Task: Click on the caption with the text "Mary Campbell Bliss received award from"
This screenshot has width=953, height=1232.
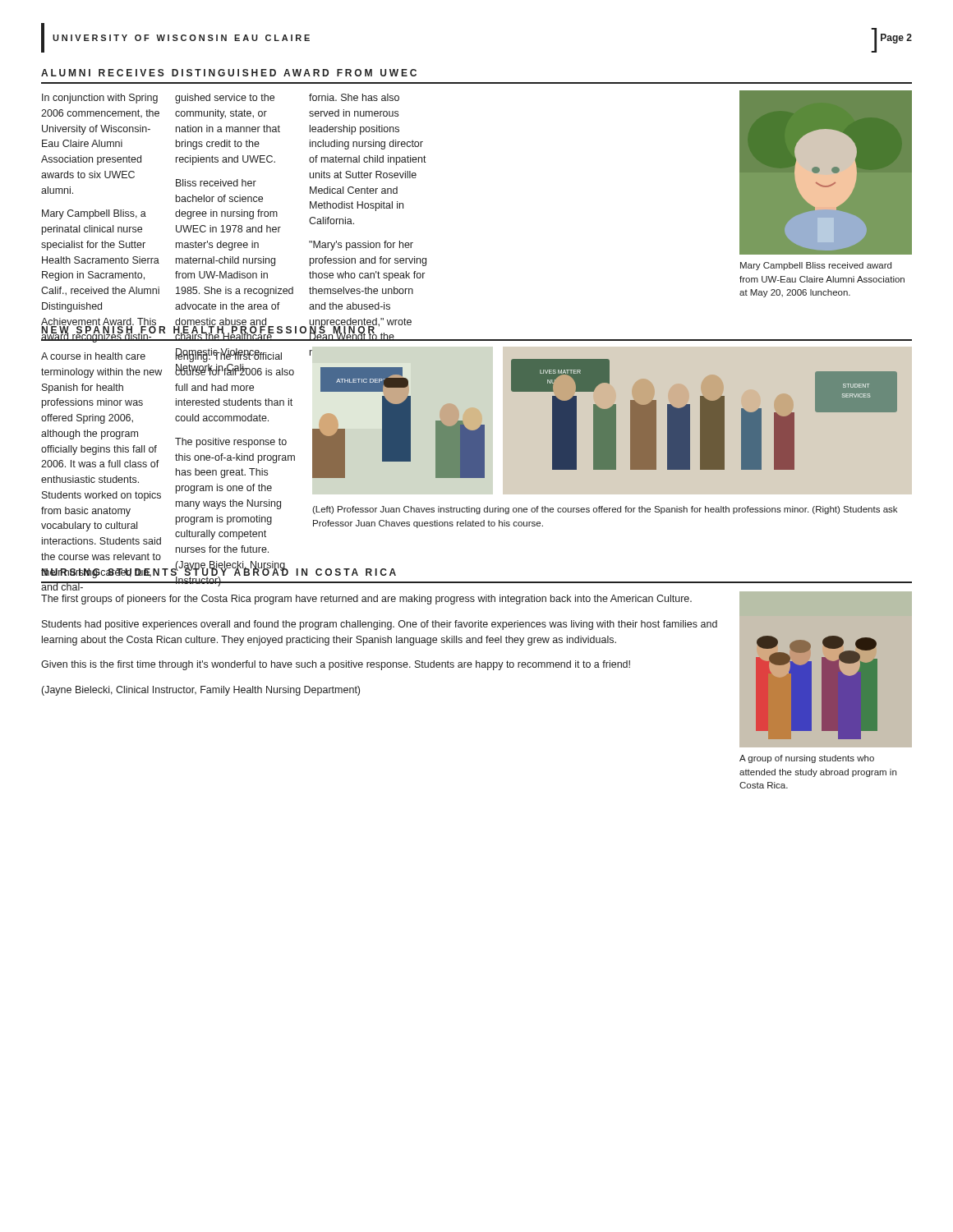Action: 822,279
